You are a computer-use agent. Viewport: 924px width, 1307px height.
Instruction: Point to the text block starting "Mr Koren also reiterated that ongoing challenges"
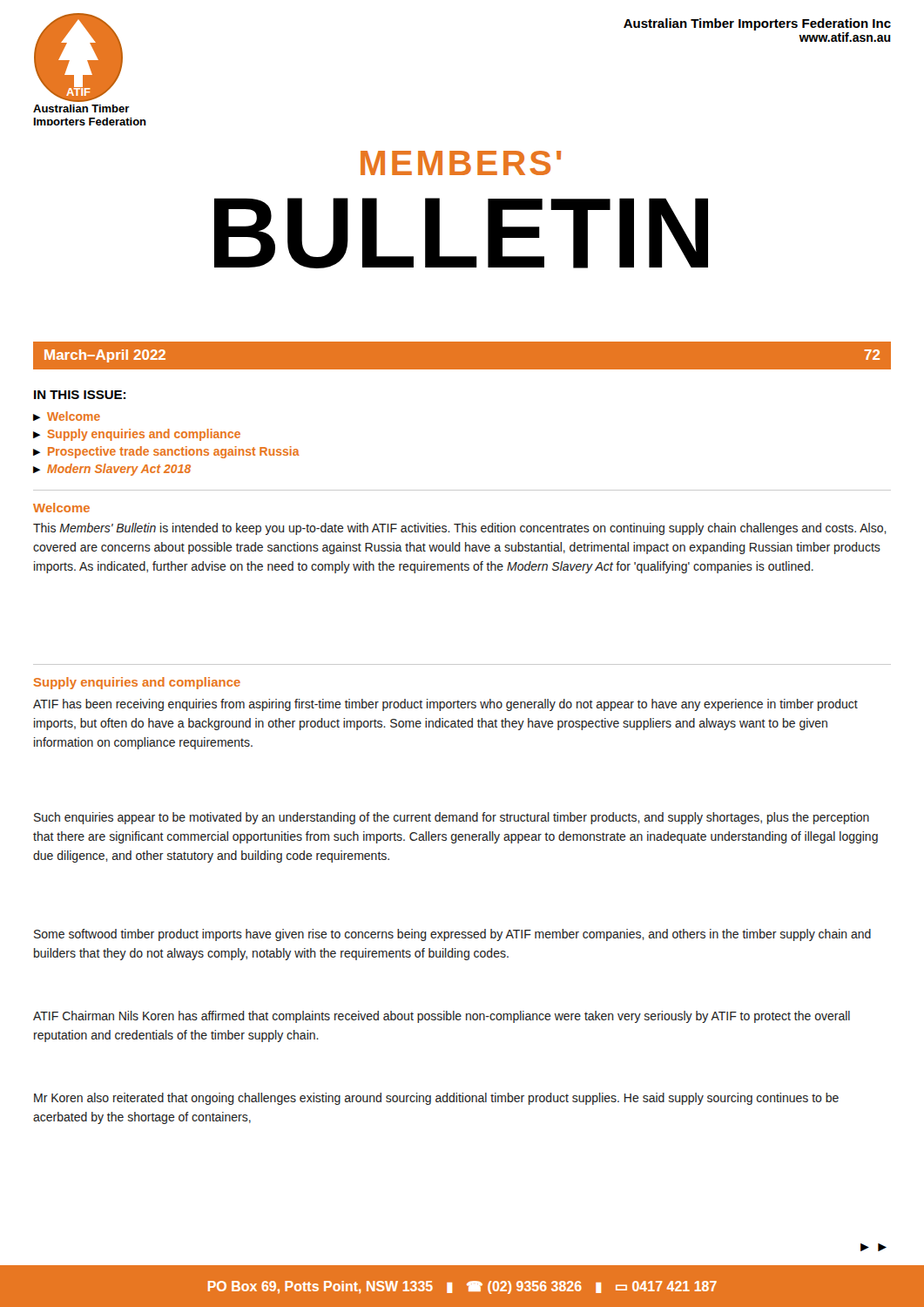(x=436, y=1107)
